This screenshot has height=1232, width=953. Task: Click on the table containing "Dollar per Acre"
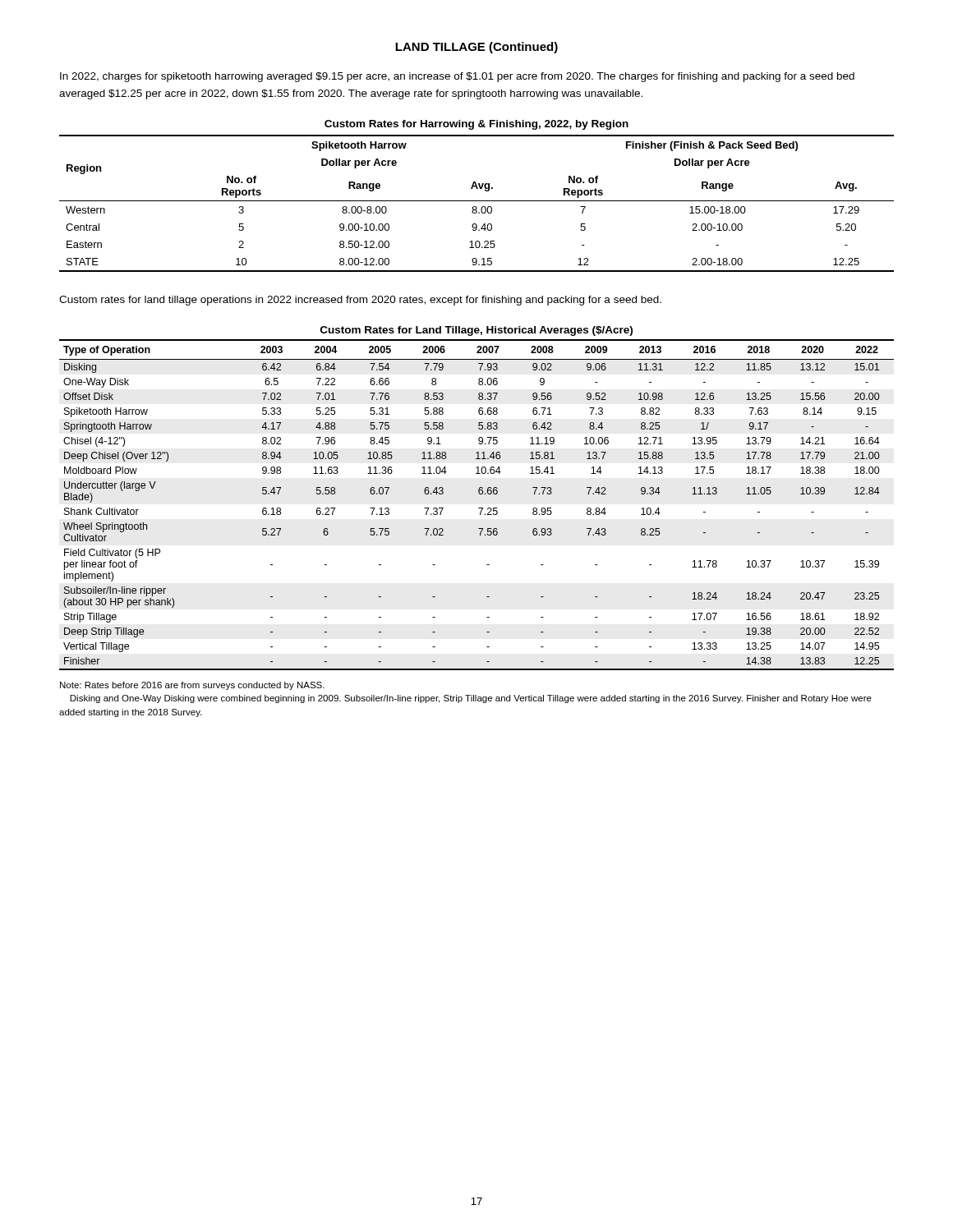[476, 195]
